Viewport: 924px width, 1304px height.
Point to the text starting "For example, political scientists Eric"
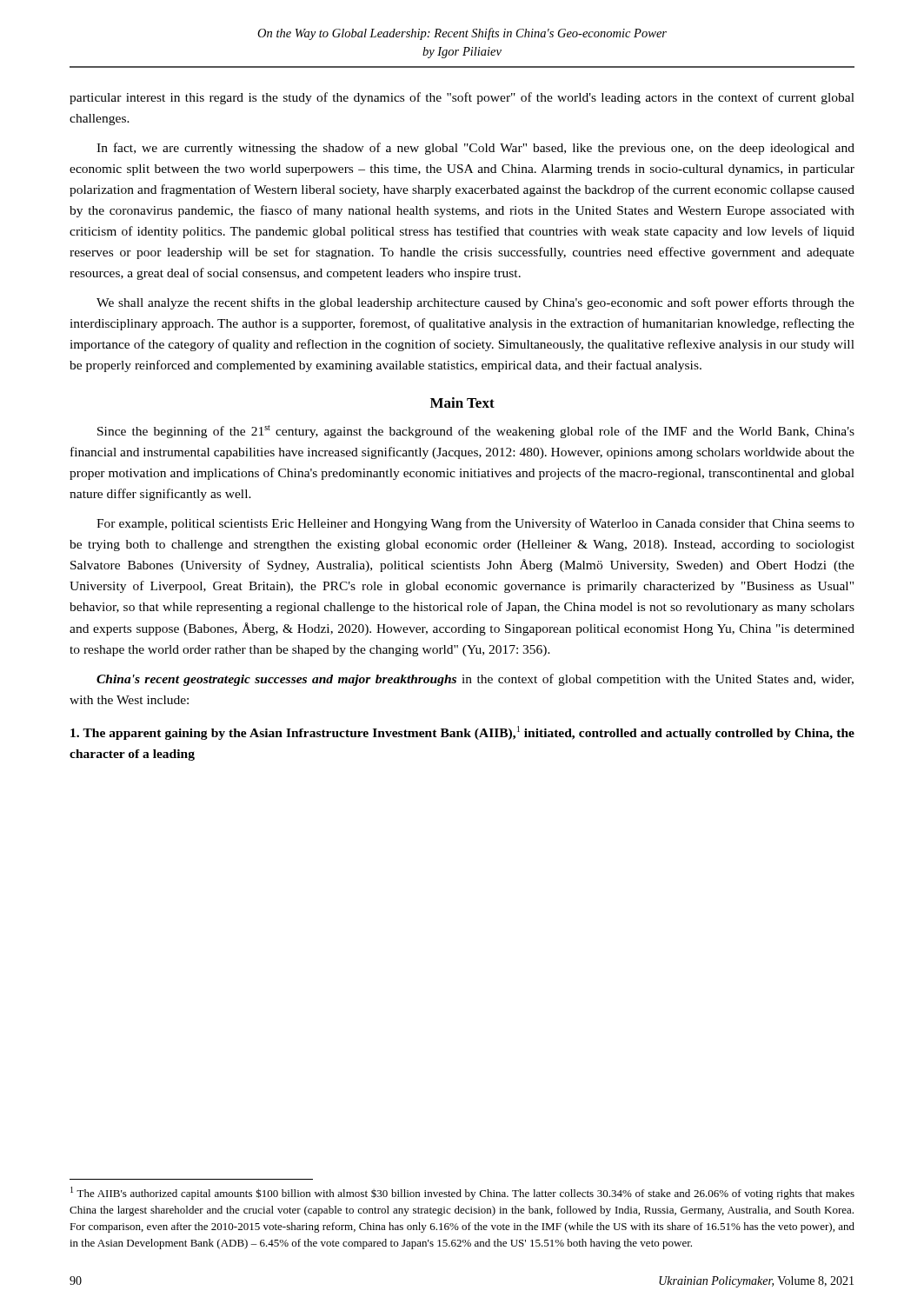point(462,586)
